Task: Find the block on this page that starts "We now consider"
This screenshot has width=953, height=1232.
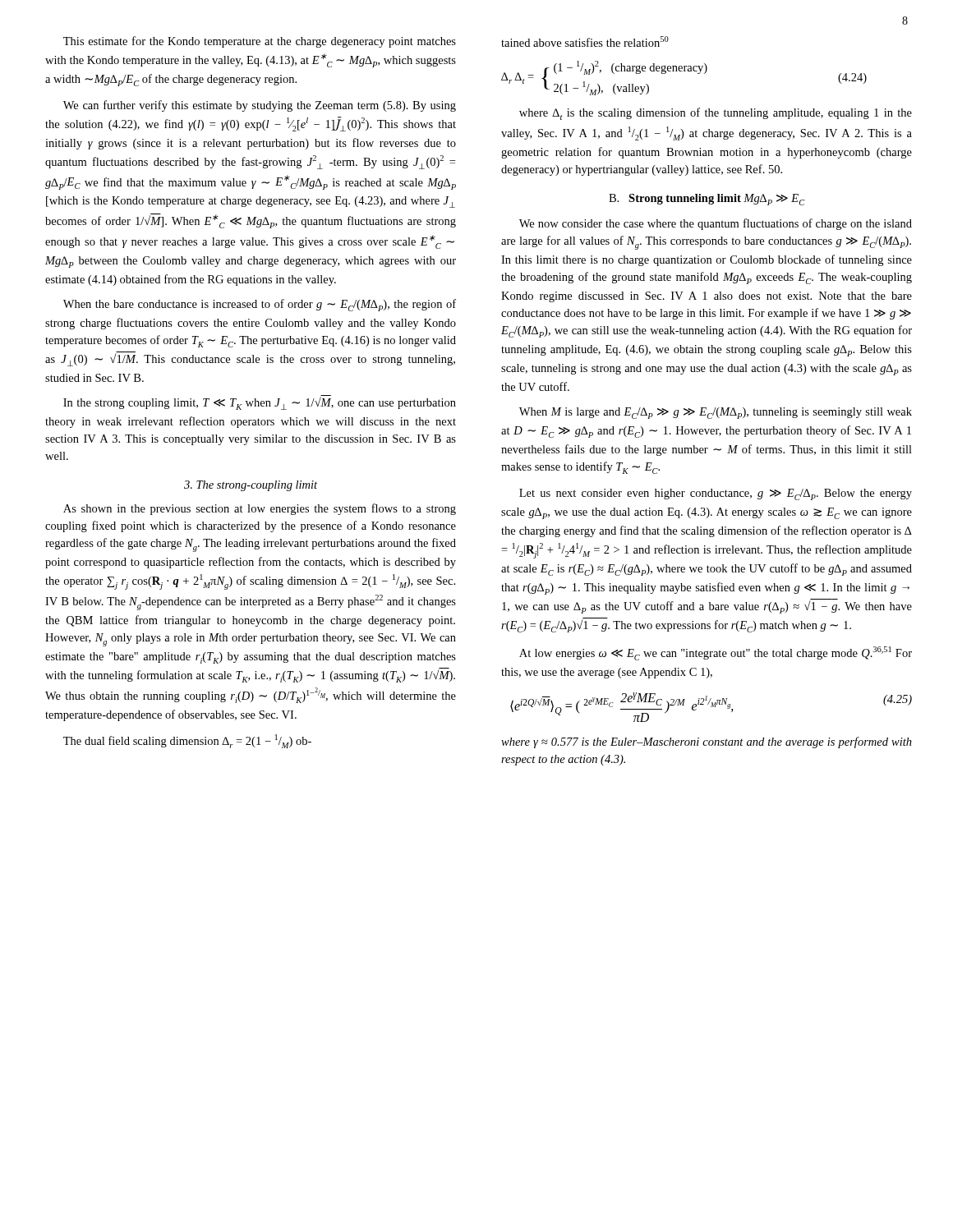Action: click(707, 306)
